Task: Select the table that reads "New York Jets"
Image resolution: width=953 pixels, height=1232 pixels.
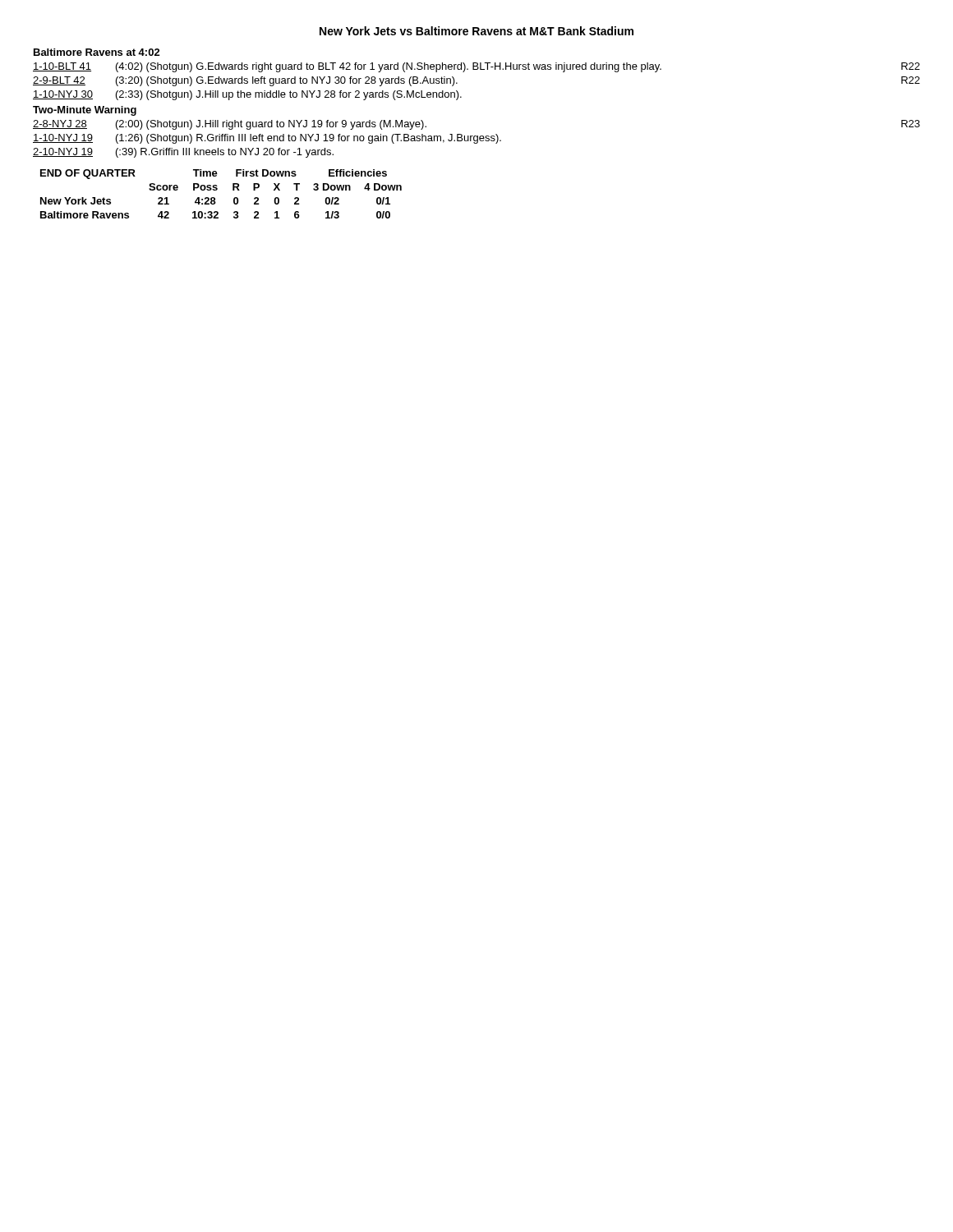Action: pyautogui.click(x=476, y=194)
